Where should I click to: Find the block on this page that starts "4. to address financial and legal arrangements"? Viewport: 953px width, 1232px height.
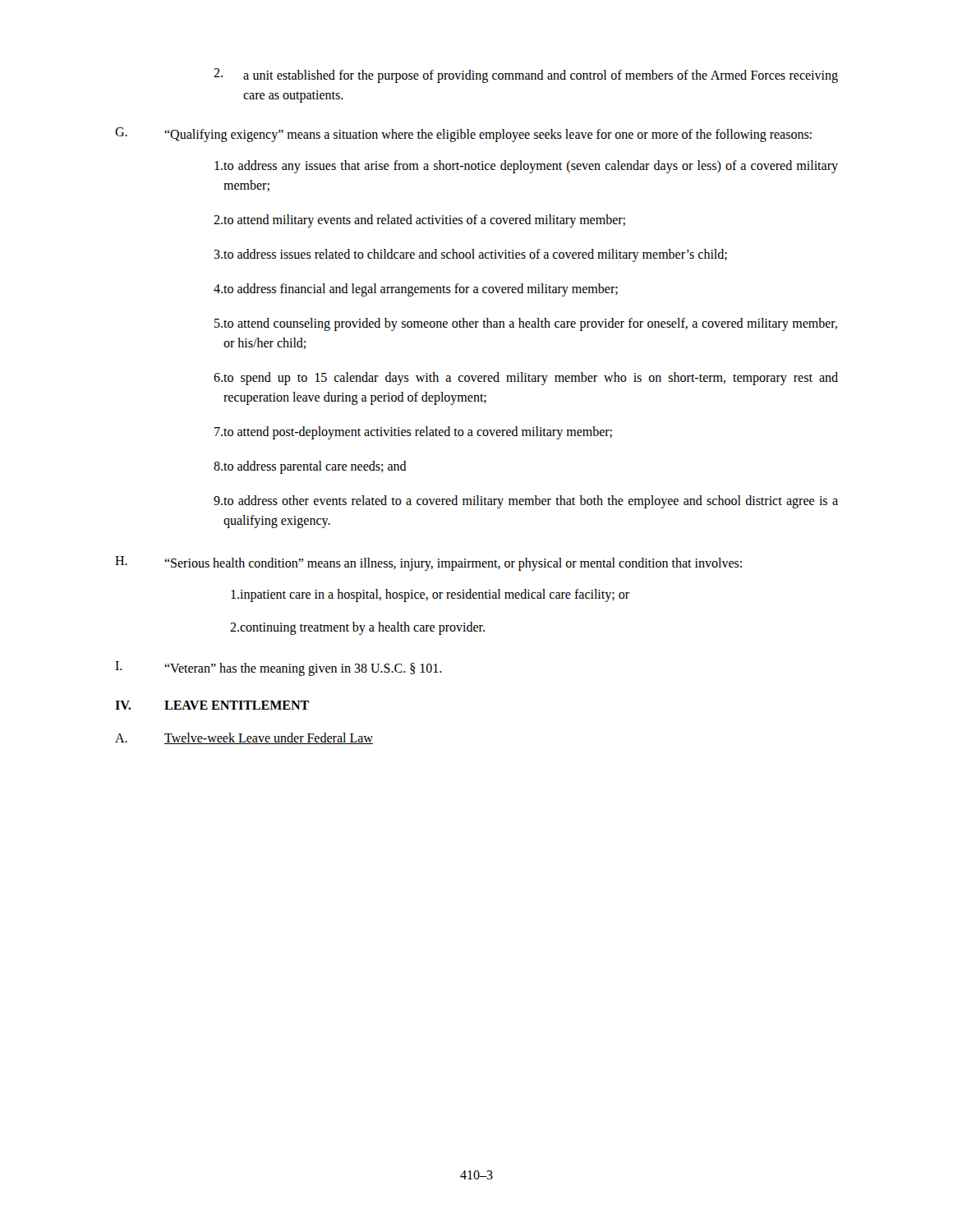(501, 289)
